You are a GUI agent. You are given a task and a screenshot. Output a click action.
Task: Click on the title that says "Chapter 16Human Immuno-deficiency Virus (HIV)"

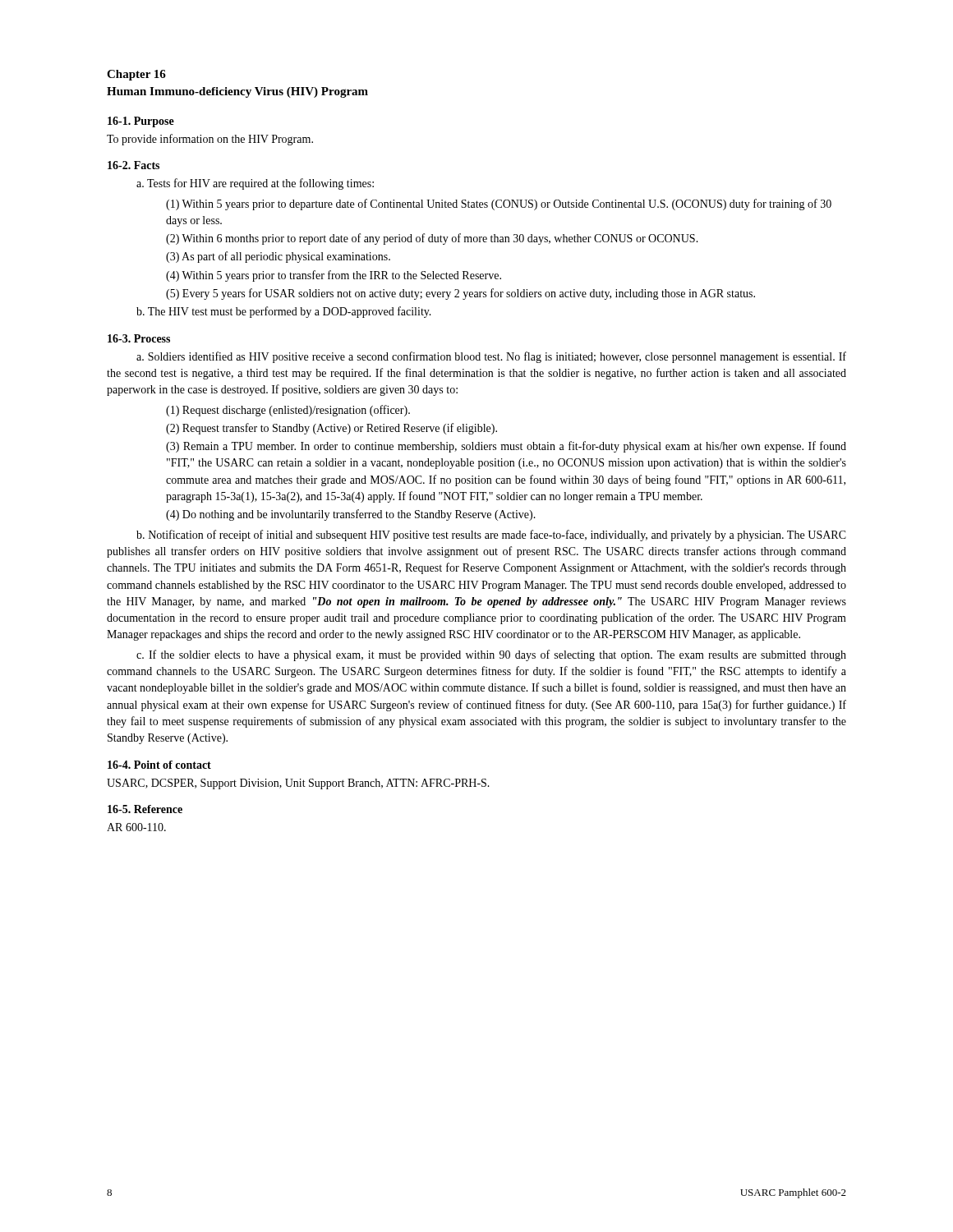136,75
